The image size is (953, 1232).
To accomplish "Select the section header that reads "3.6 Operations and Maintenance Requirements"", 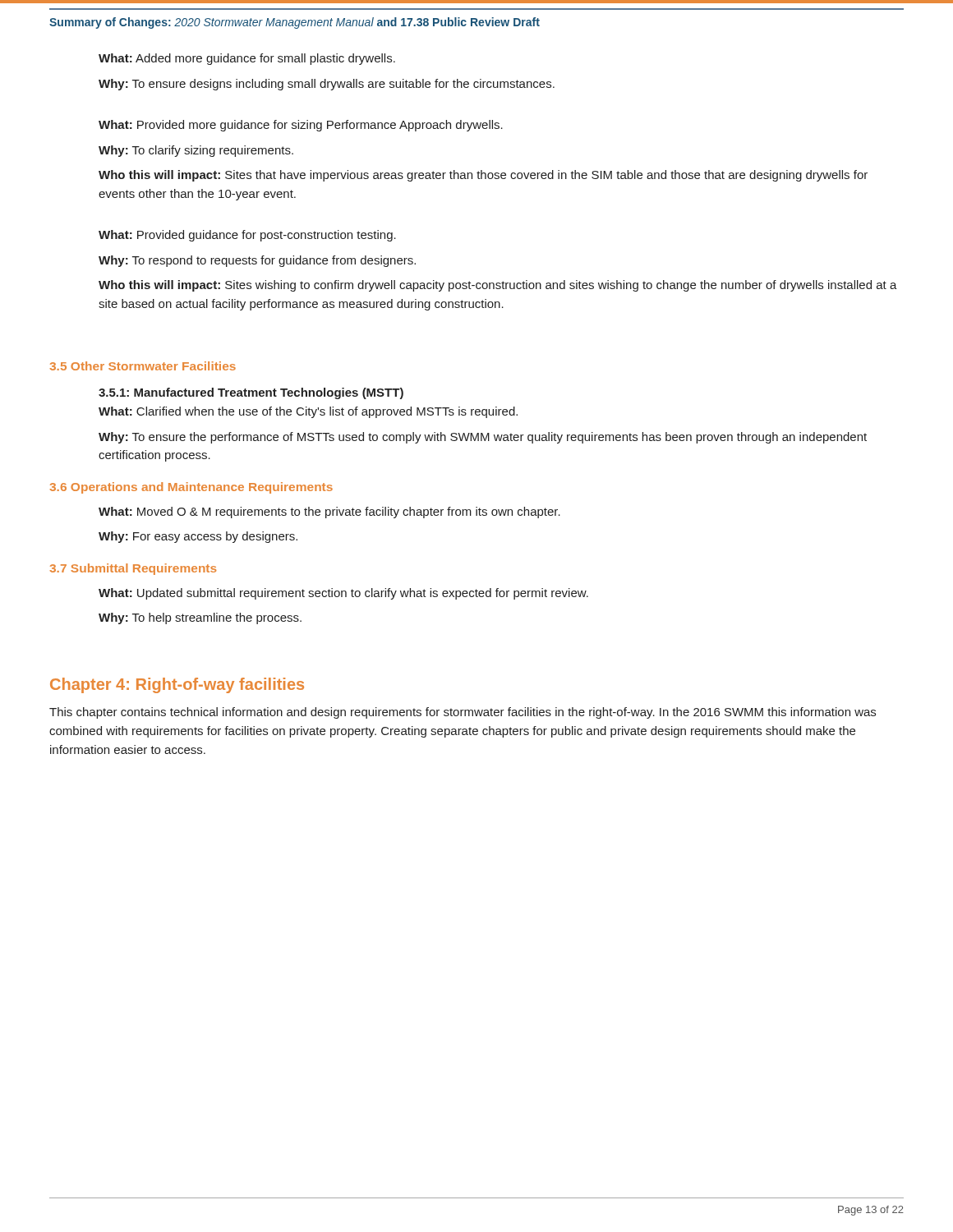I will 191,488.
